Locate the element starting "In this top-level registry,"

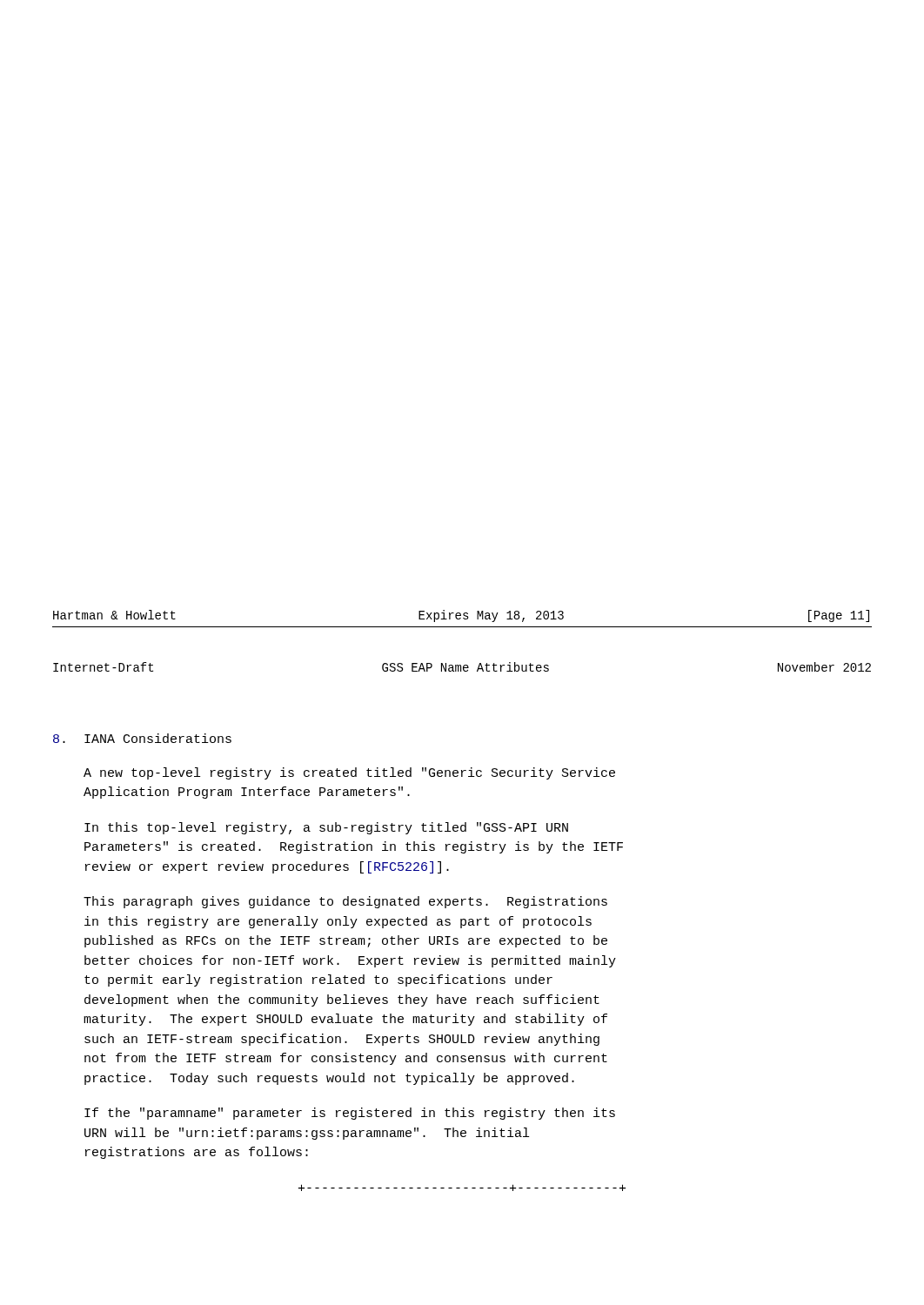(x=354, y=848)
